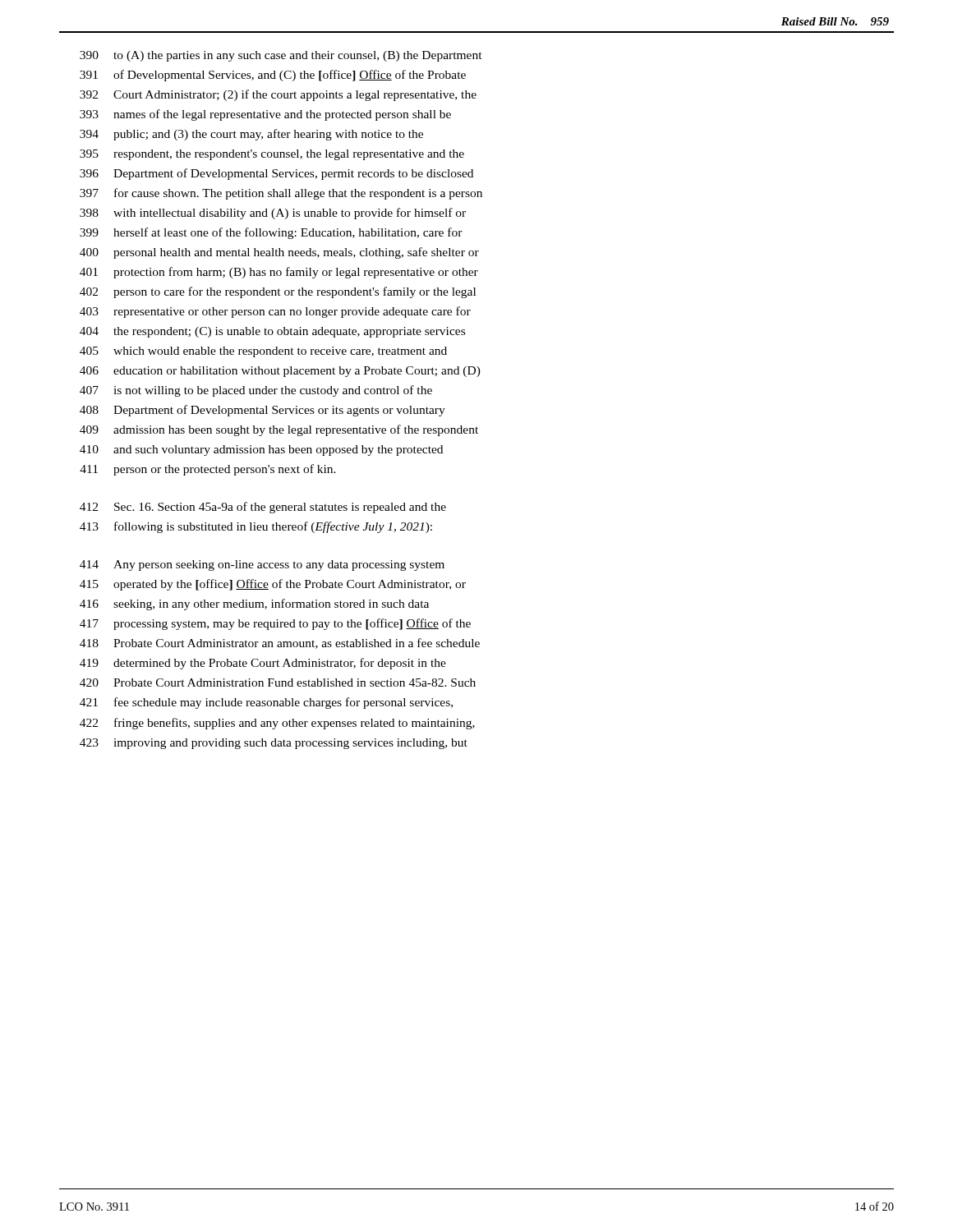Image resolution: width=953 pixels, height=1232 pixels.
Task: Locate the block of text that opens with "390to (A) the parties"
Action: pos(476,262)
